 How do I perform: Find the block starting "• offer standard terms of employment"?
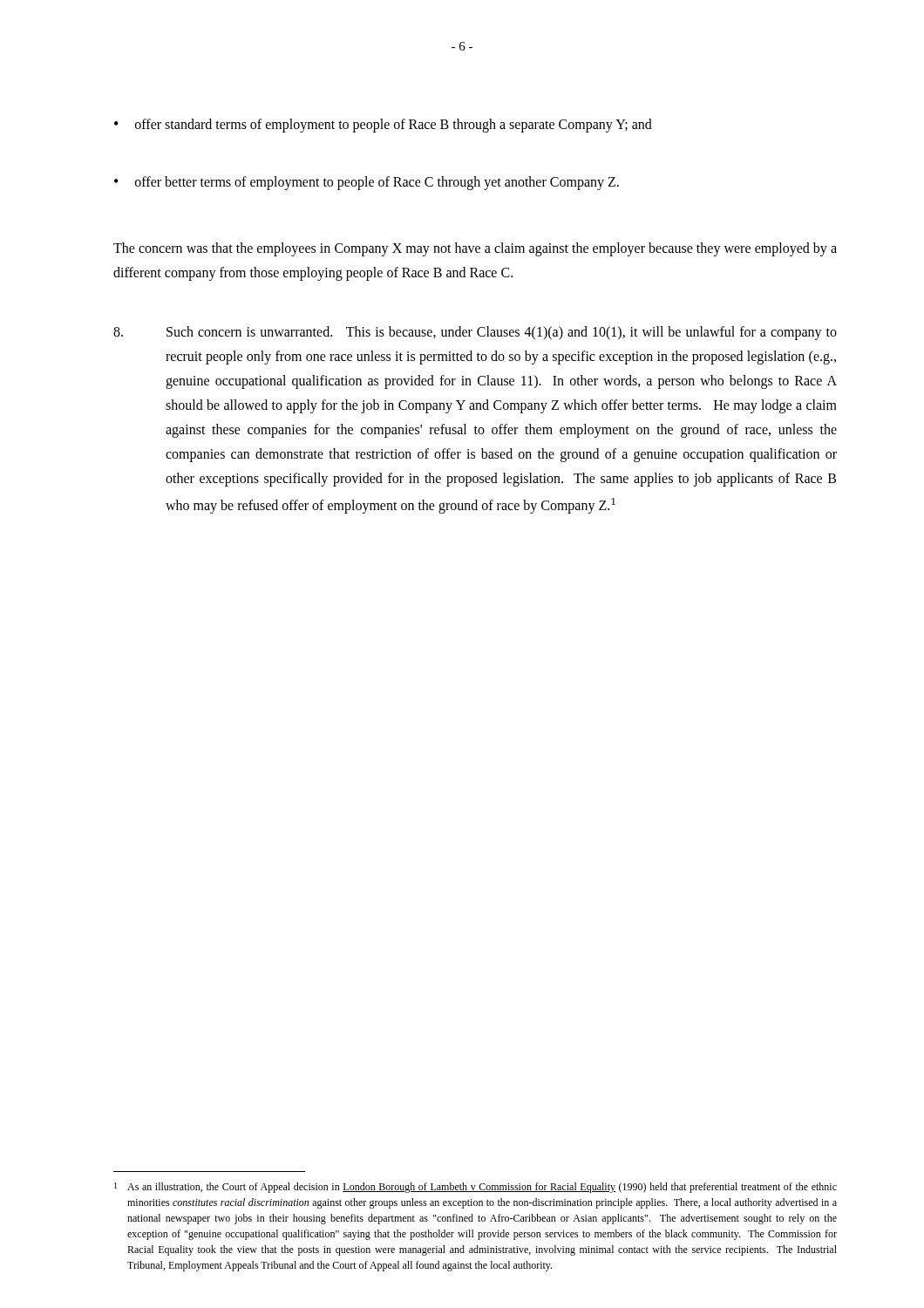tap(383, 125)
